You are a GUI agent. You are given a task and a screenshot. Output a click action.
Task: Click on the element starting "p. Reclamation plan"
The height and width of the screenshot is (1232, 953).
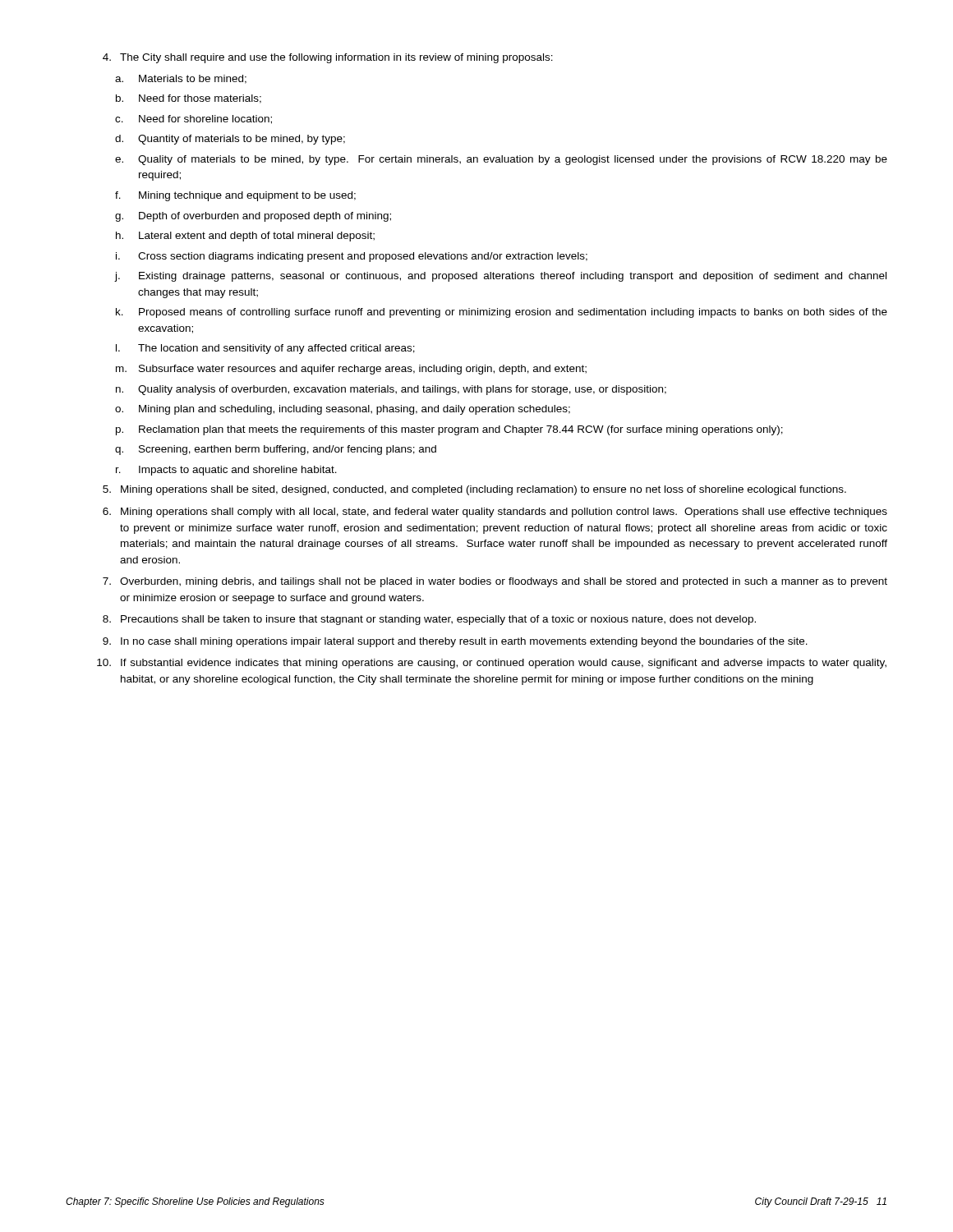pos(501,429)
